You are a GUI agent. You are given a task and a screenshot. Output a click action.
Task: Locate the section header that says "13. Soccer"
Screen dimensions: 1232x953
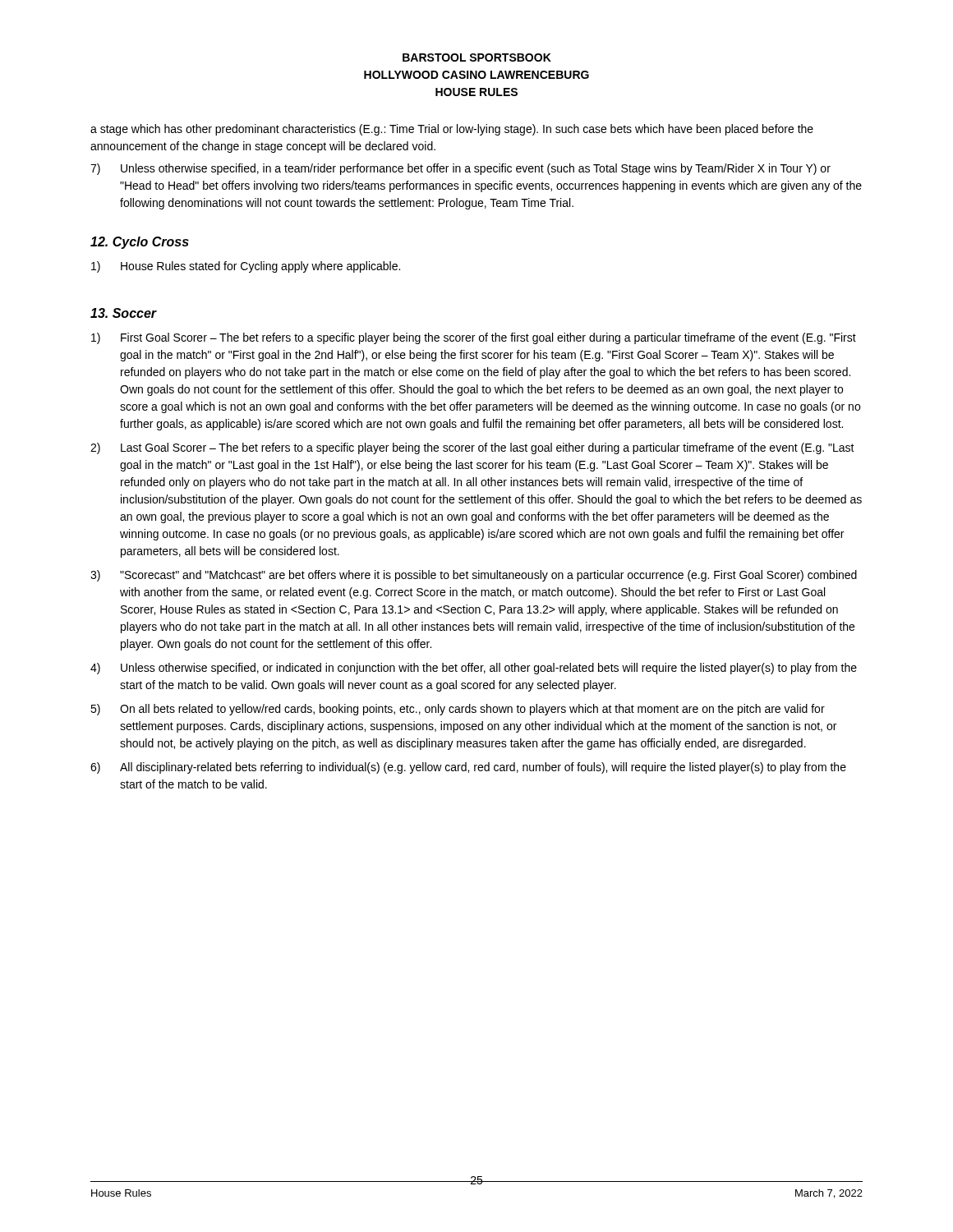[x=123, y=313]
